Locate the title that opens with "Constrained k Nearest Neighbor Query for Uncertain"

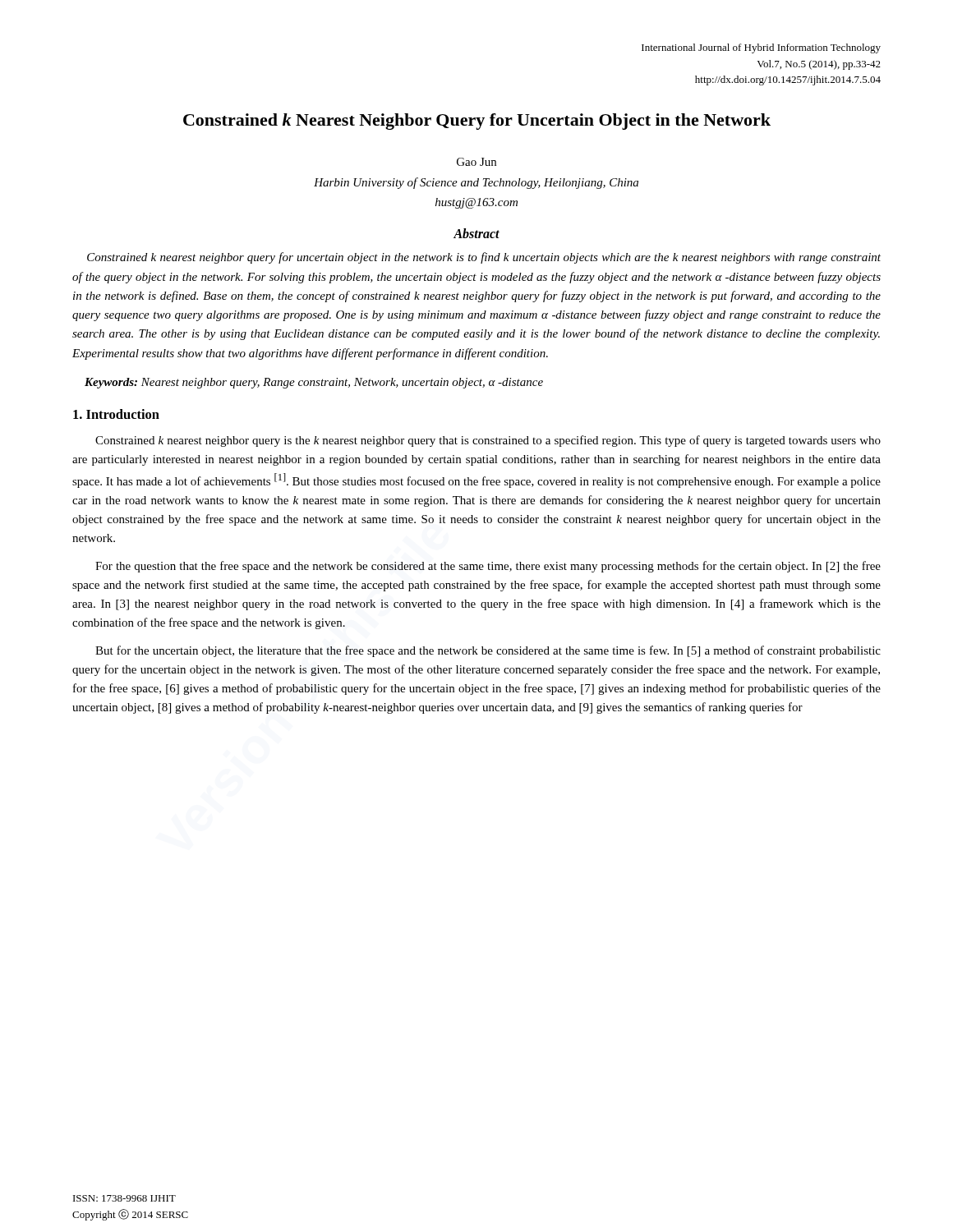coord(476,120)
